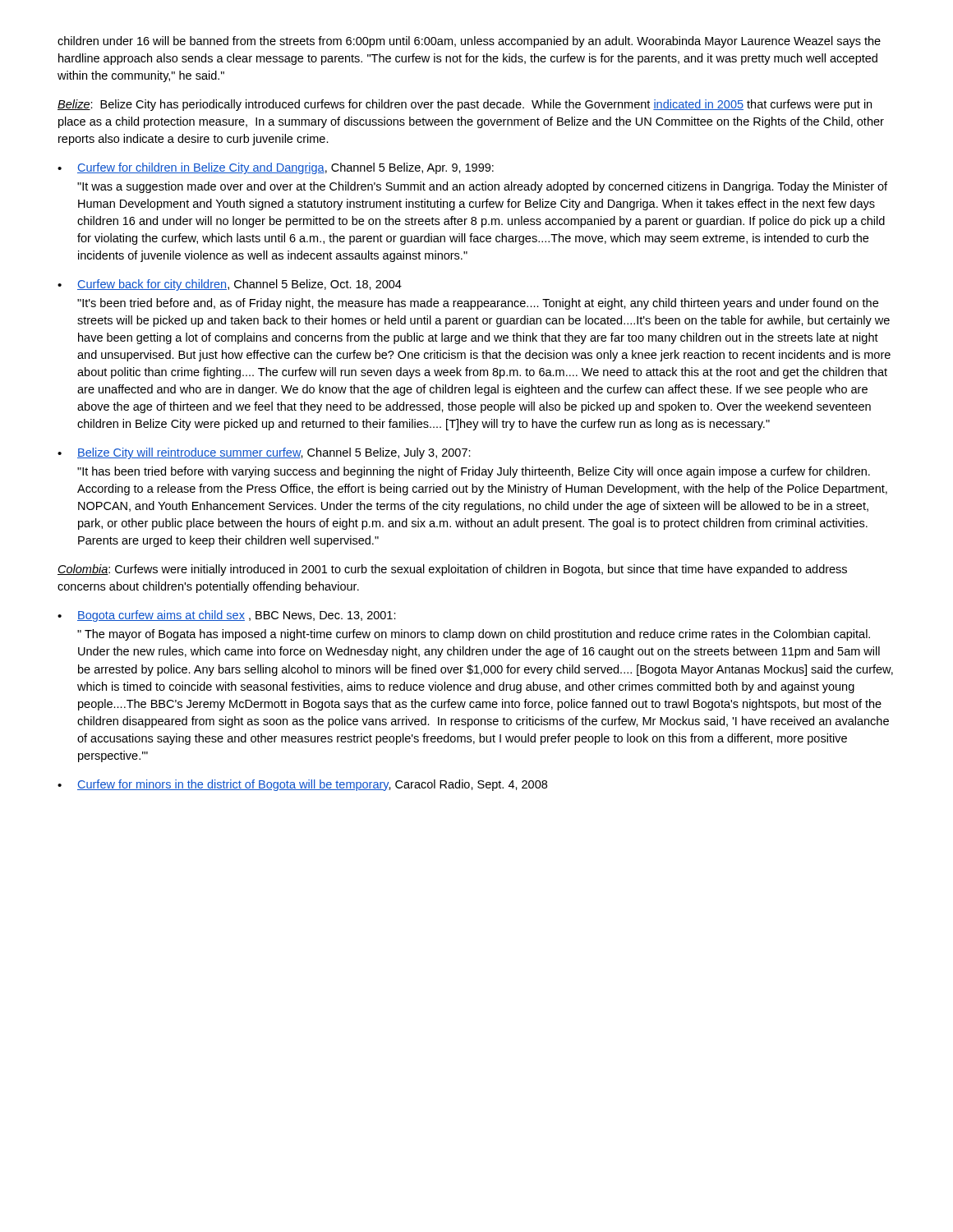Select the text block that reads "Belize: Belize City has"

[x=471, y=122]
